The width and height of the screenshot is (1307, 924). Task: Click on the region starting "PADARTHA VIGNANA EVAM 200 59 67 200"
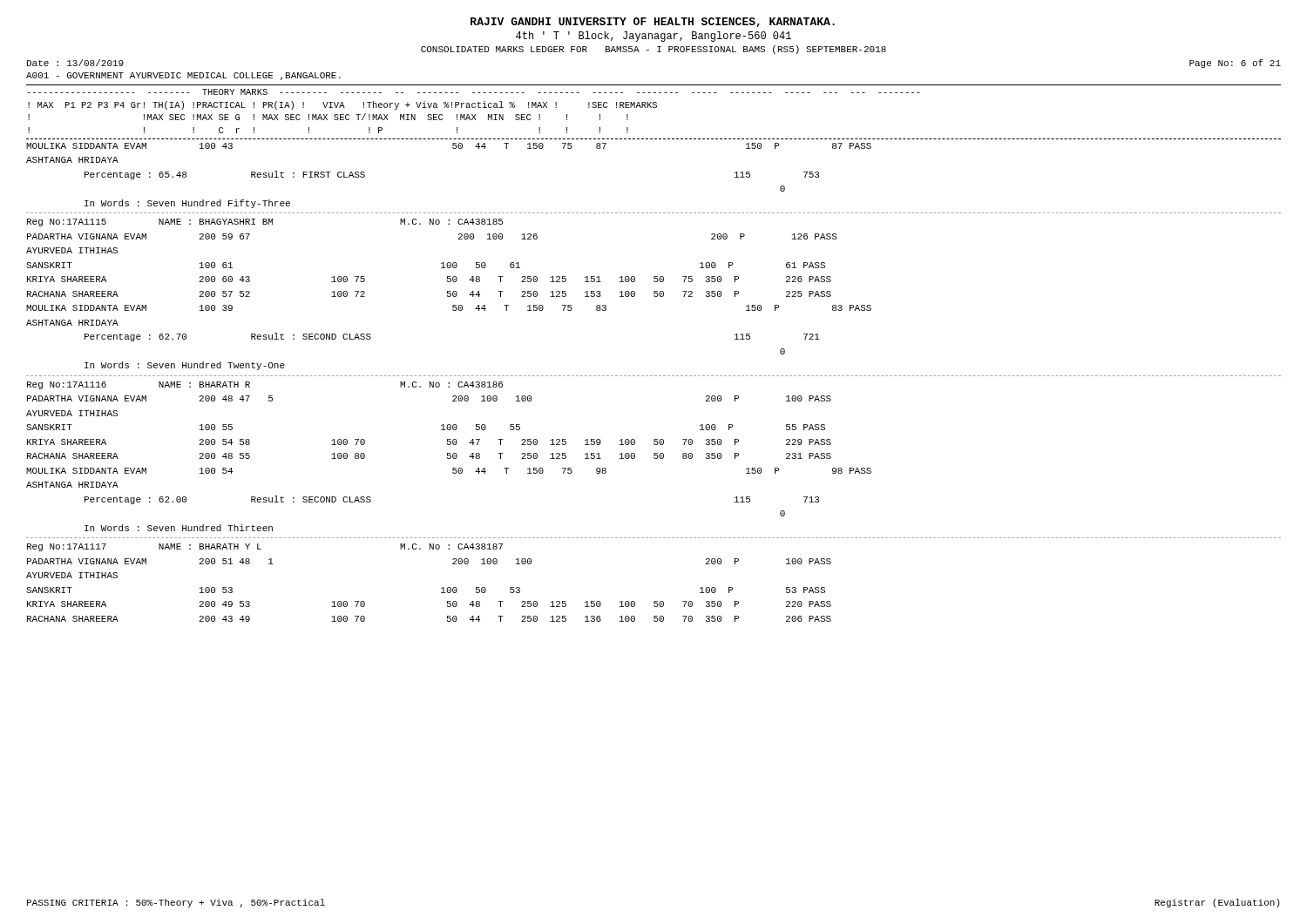click(x=87, y=236)
